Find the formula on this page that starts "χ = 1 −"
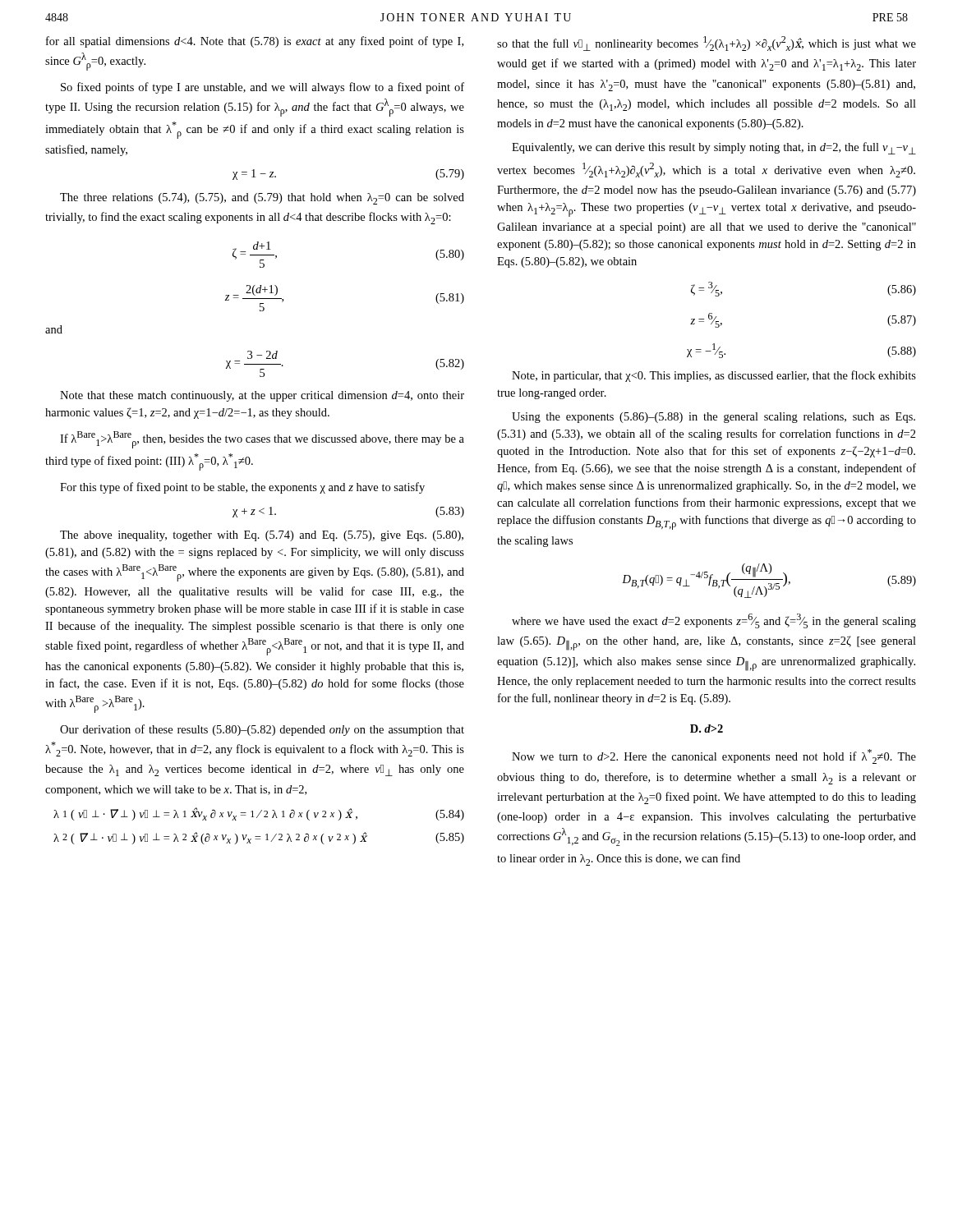 pyautogui.click(x=253, y=175)
